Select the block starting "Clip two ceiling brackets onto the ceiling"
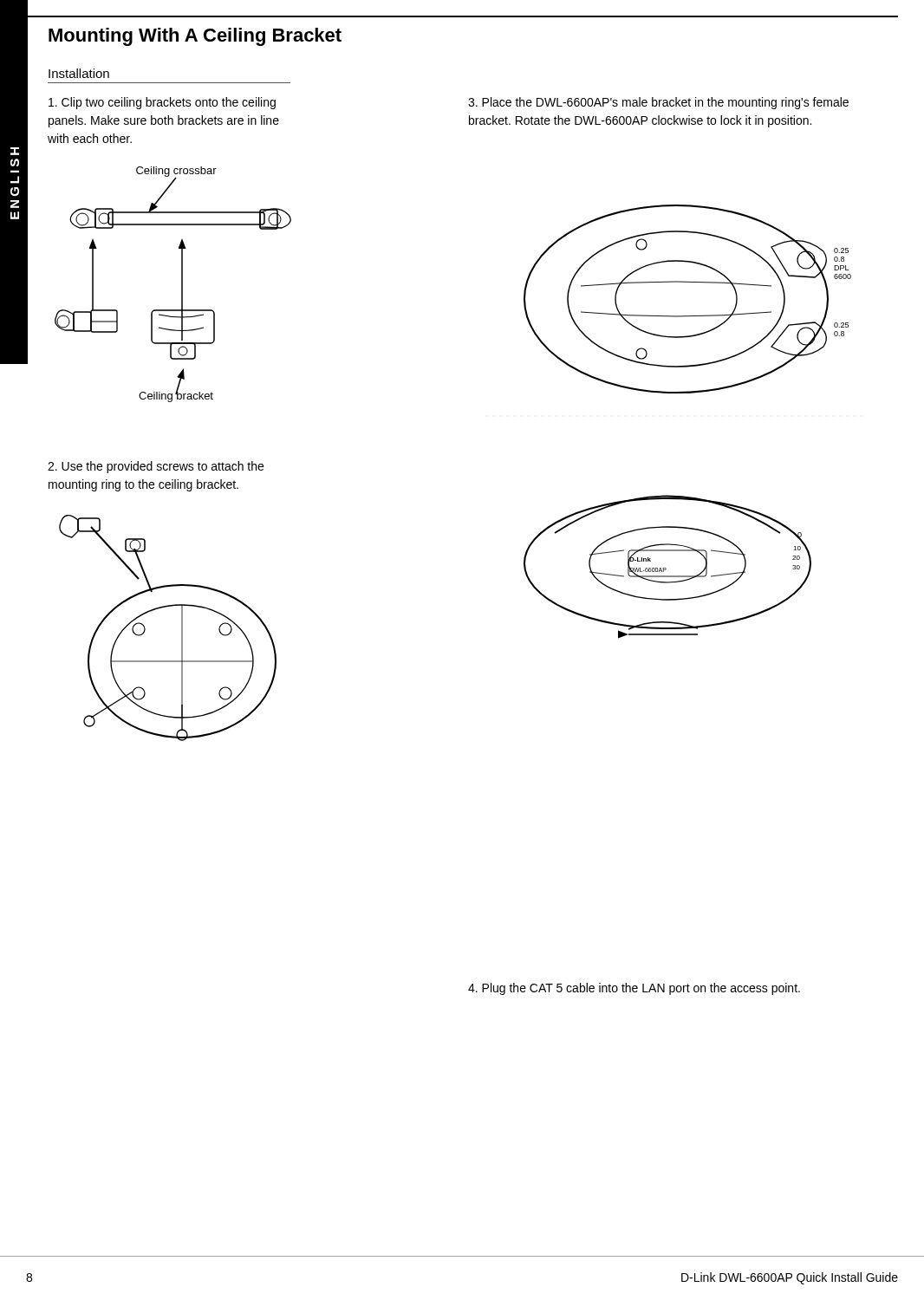Image resolution: width=924 pixels, height=1300 pixels. click(163, 120)
